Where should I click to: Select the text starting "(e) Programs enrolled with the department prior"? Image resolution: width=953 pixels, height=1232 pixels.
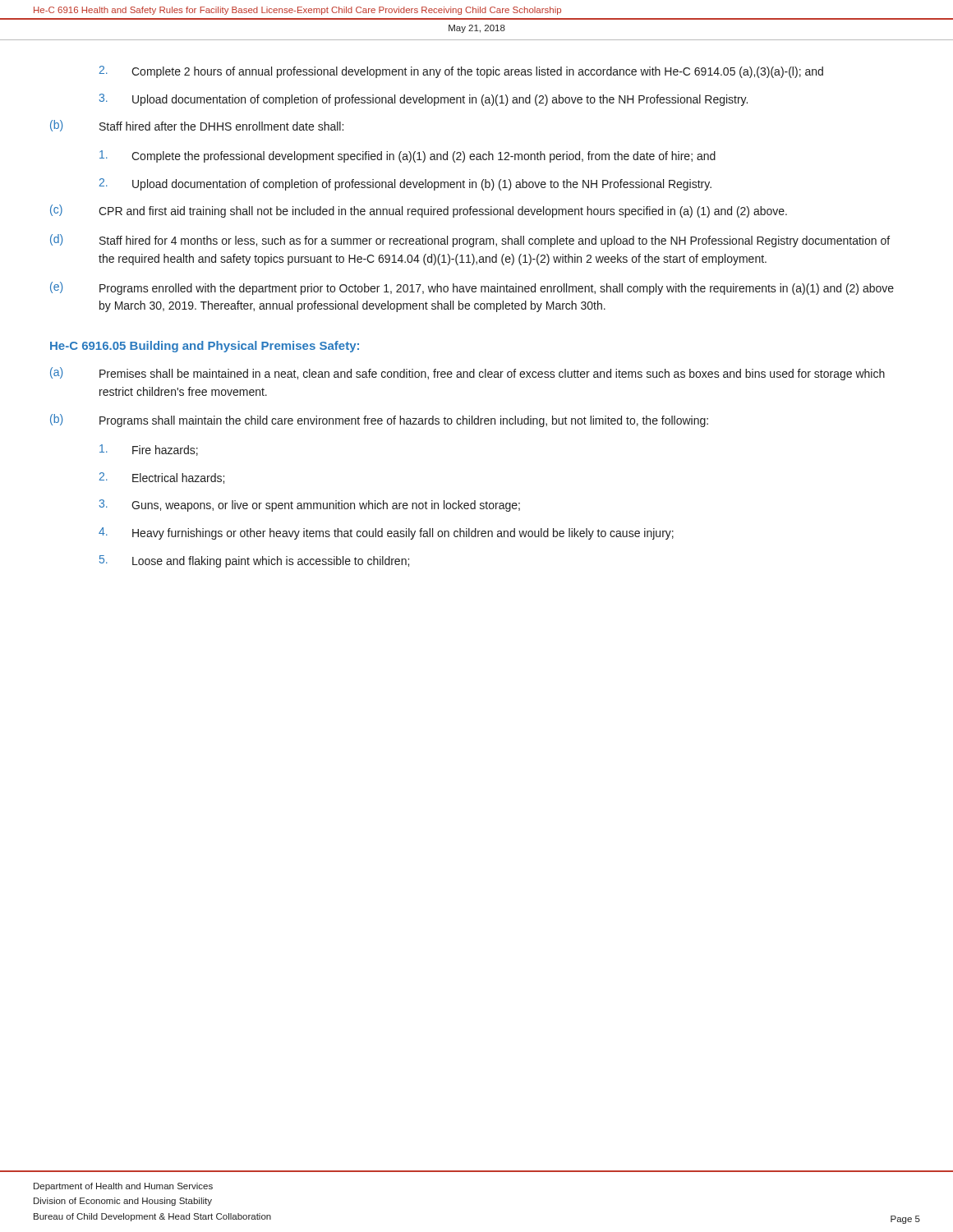pos(476,297)
